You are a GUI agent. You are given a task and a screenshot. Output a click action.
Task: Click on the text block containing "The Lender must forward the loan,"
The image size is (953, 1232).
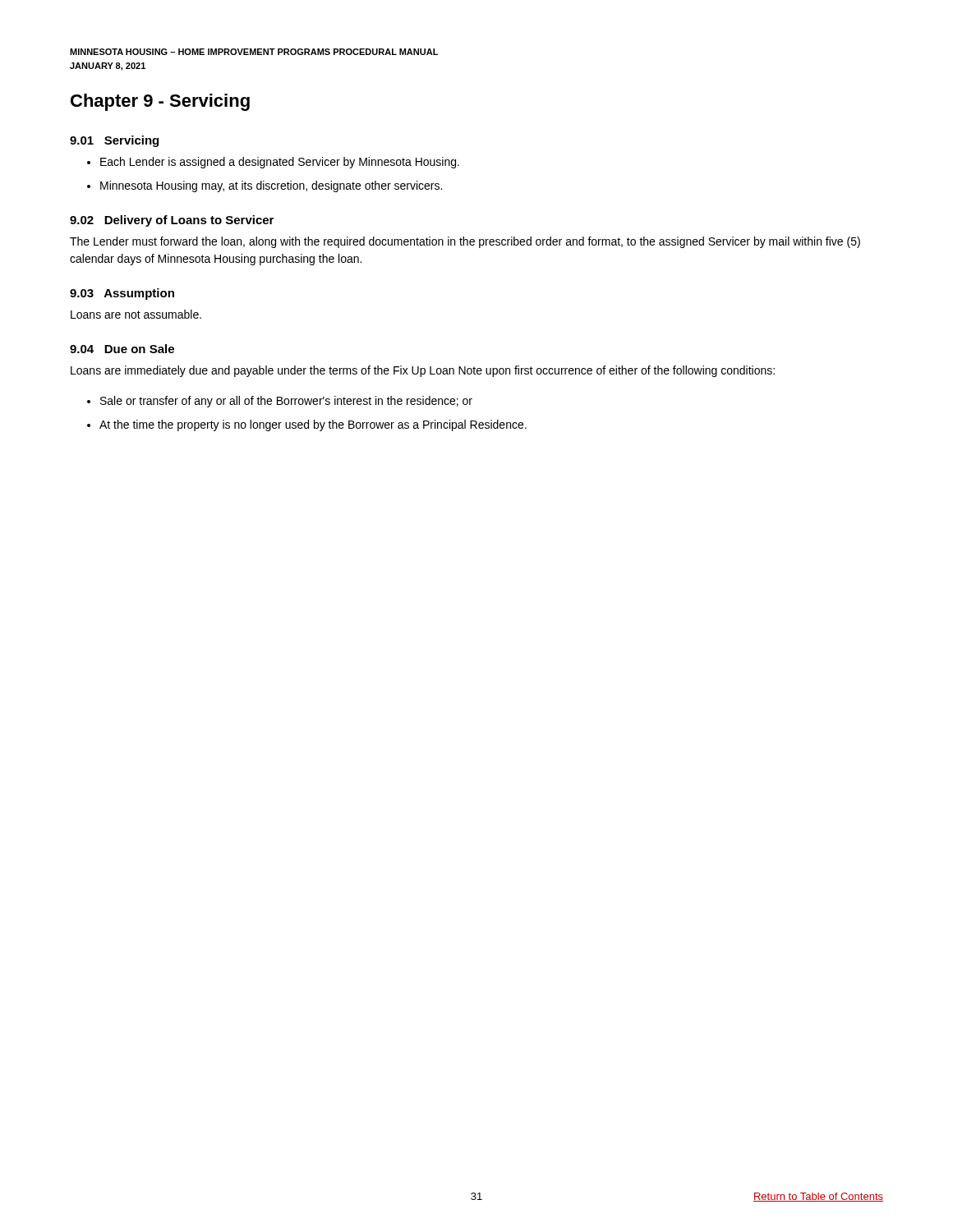(x=476, y=250)
